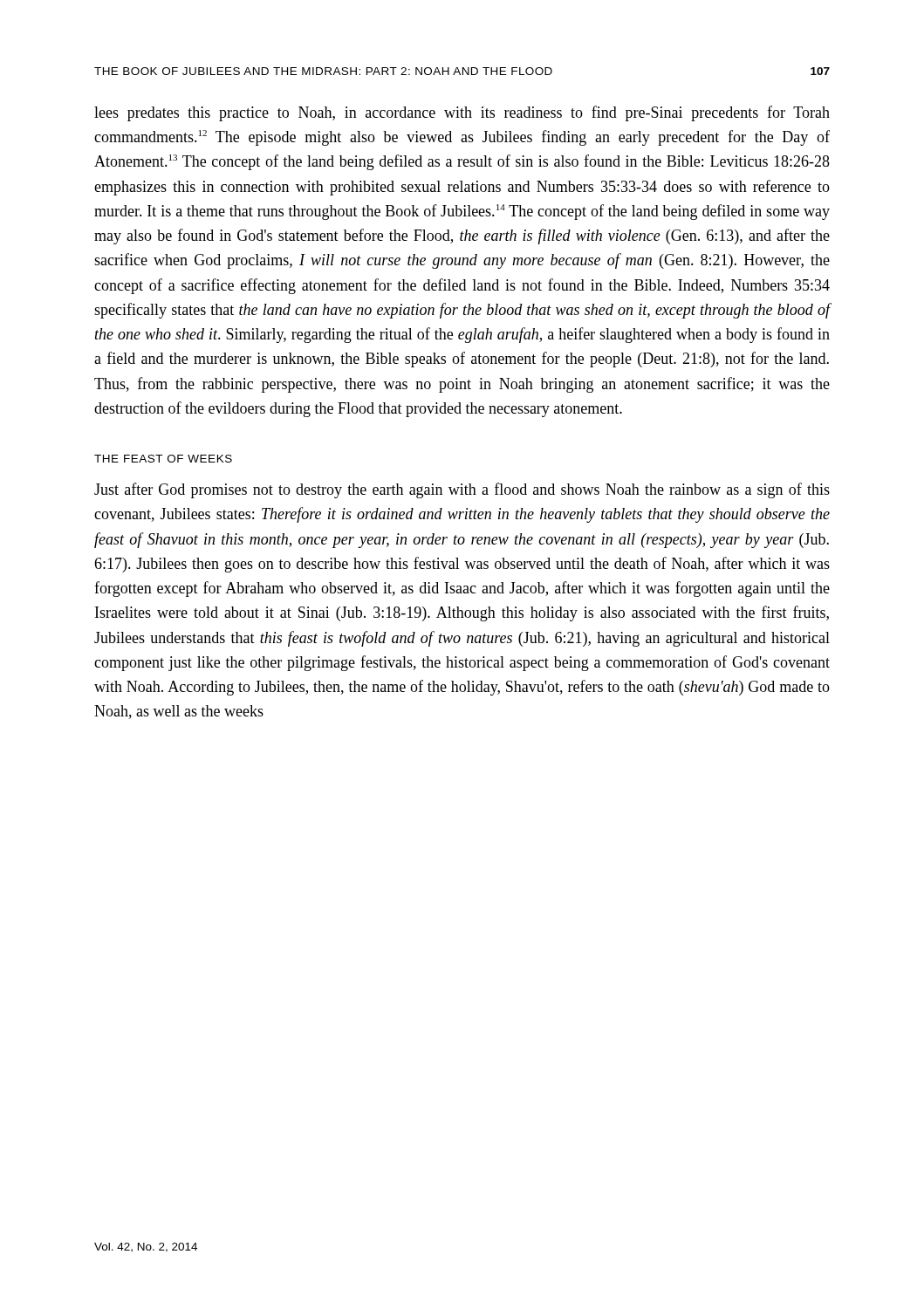This screenshot has width=924, height=1309.
Task: Point to the text starting "THE FEAST OF WEEKS"
Action: [164, 459]
